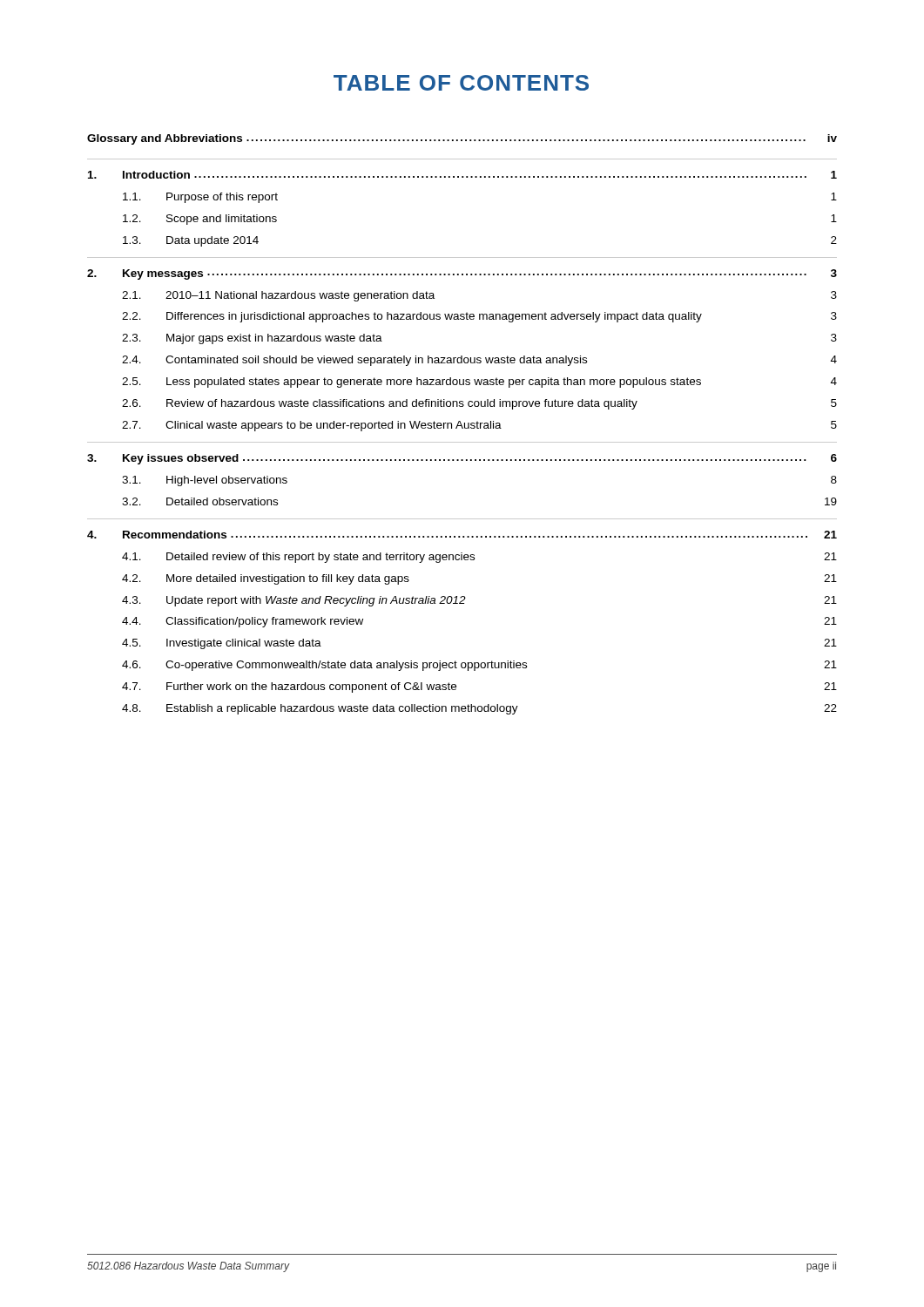This screenshot has width=924, height=1307.
Task: Click on the passage starting "2.1. 2010–11 National"
Action: click(x=299, y=298)
